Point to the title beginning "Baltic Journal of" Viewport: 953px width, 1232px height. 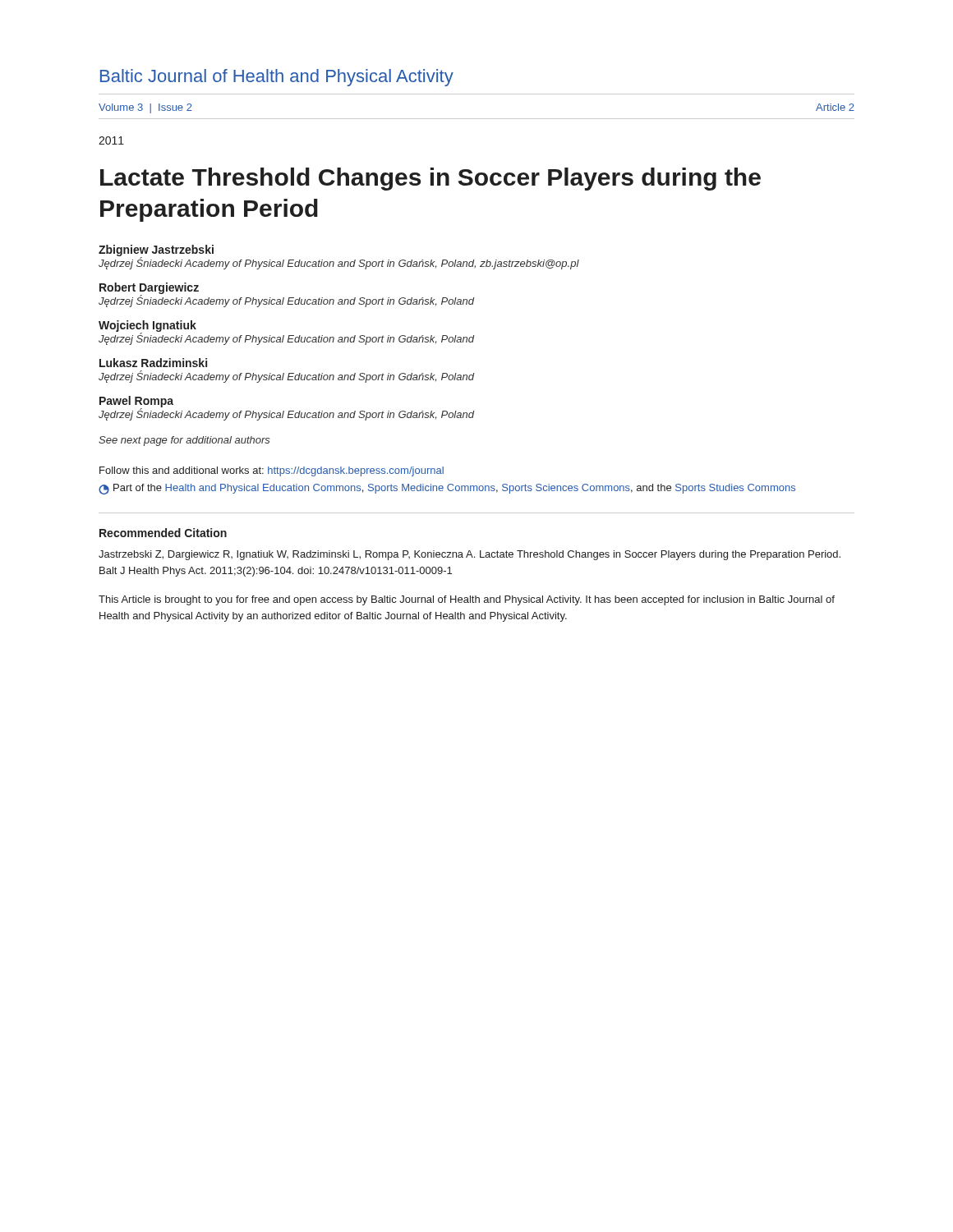pos(277,78)
